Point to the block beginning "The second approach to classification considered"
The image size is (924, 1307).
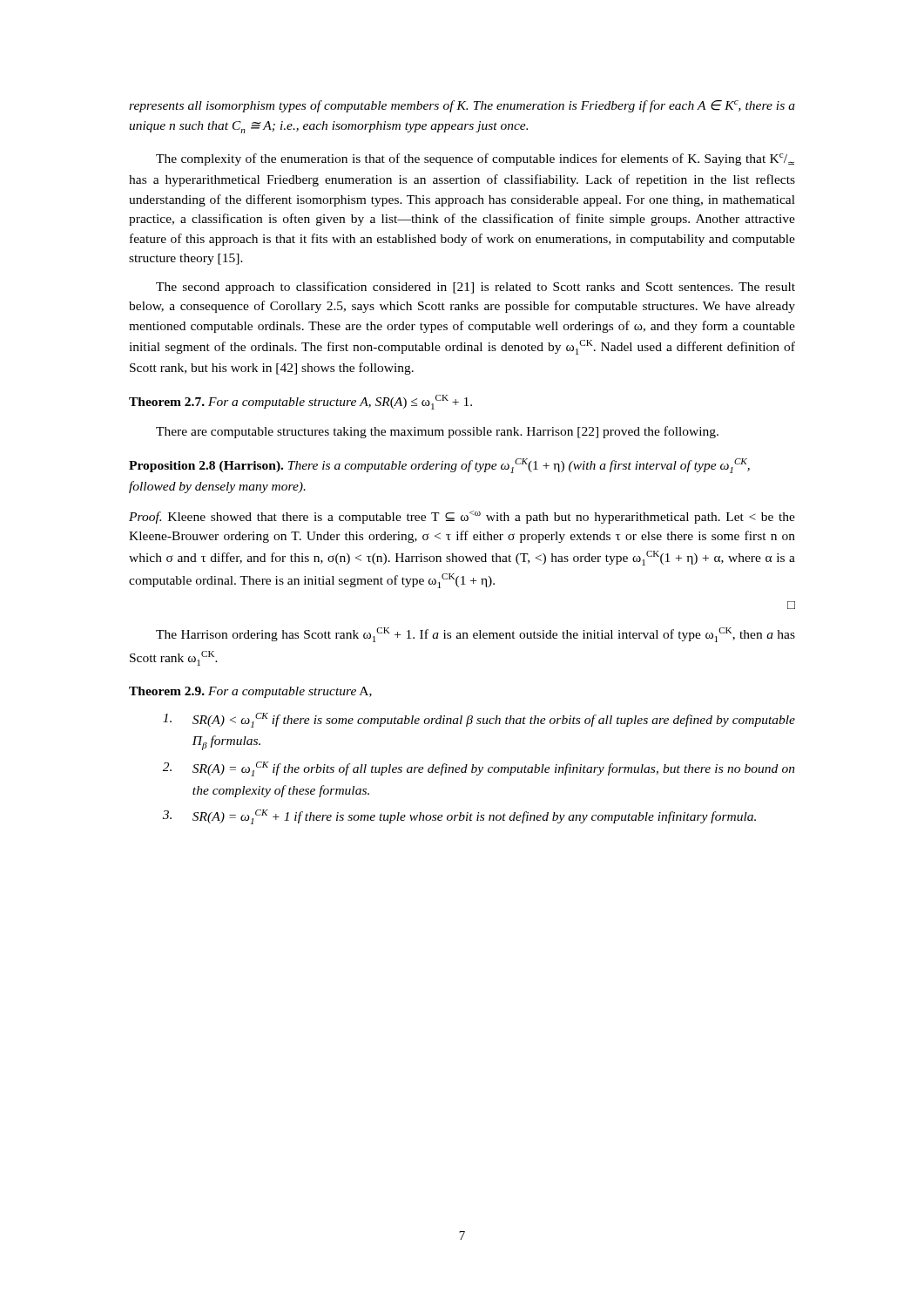point(462,327)
